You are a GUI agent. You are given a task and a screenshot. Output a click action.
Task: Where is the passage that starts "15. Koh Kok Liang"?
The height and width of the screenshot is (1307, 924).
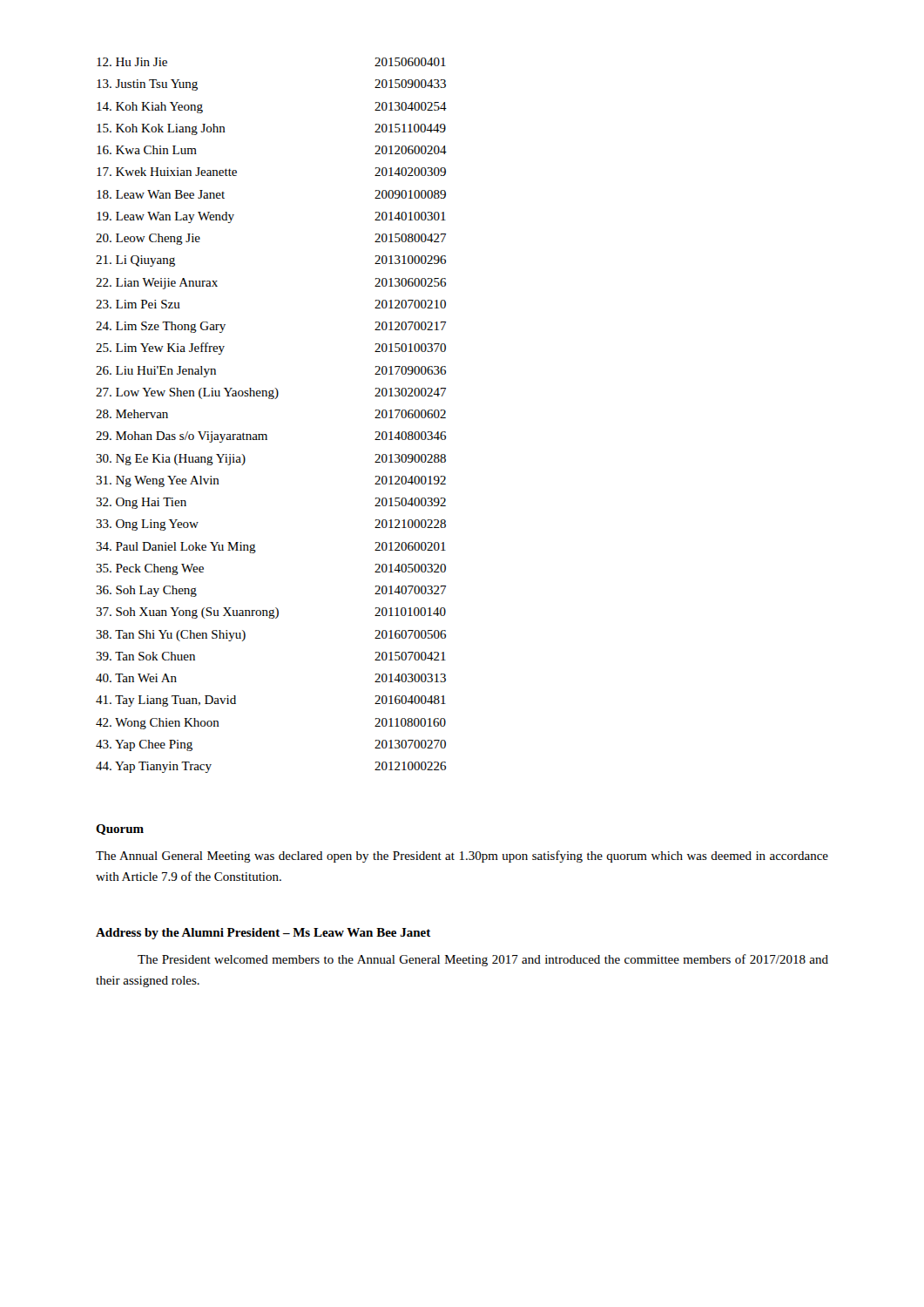pyautogui.click(x=161, y=129)
